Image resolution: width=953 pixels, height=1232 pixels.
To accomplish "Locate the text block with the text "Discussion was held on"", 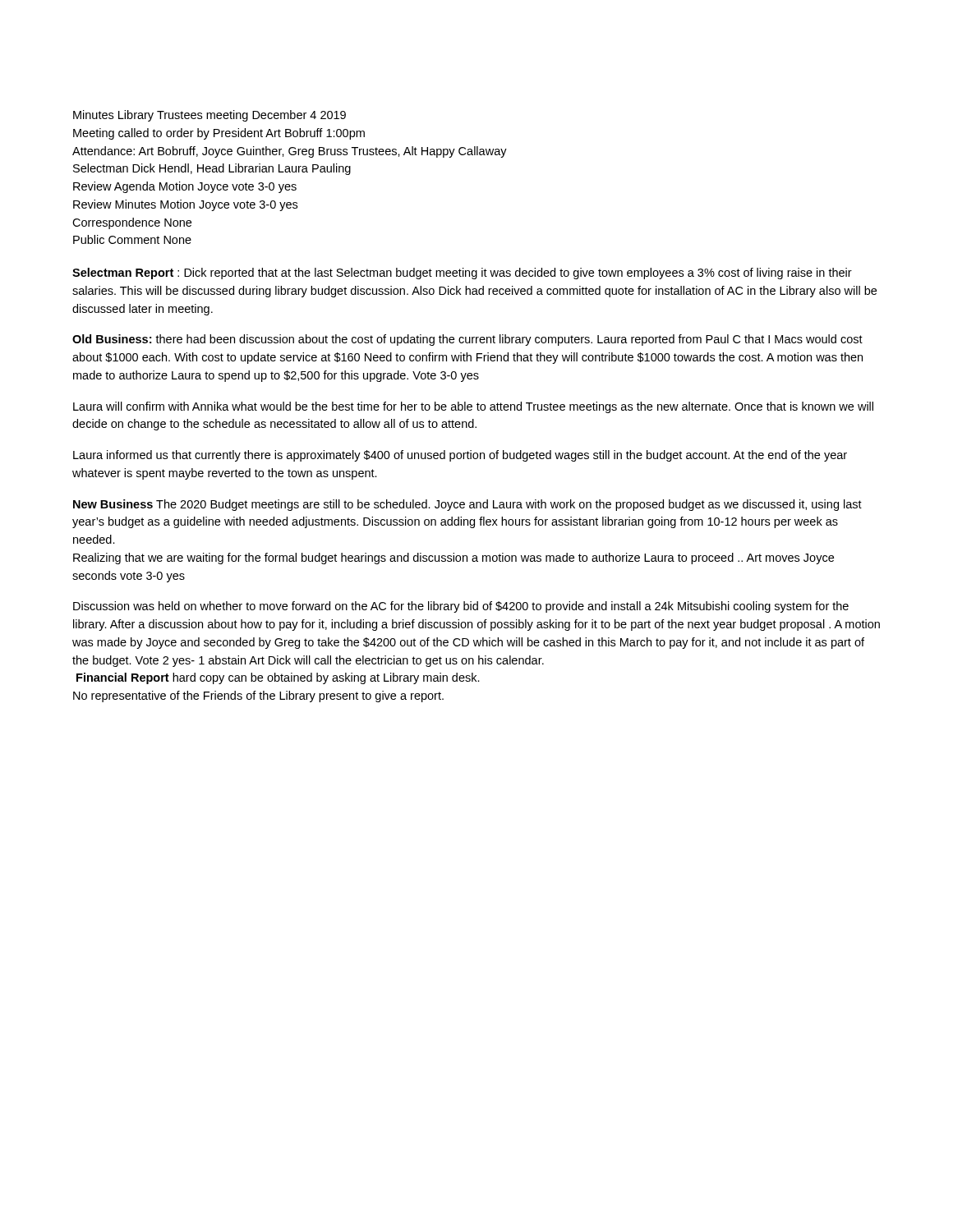I will [476, 651].
